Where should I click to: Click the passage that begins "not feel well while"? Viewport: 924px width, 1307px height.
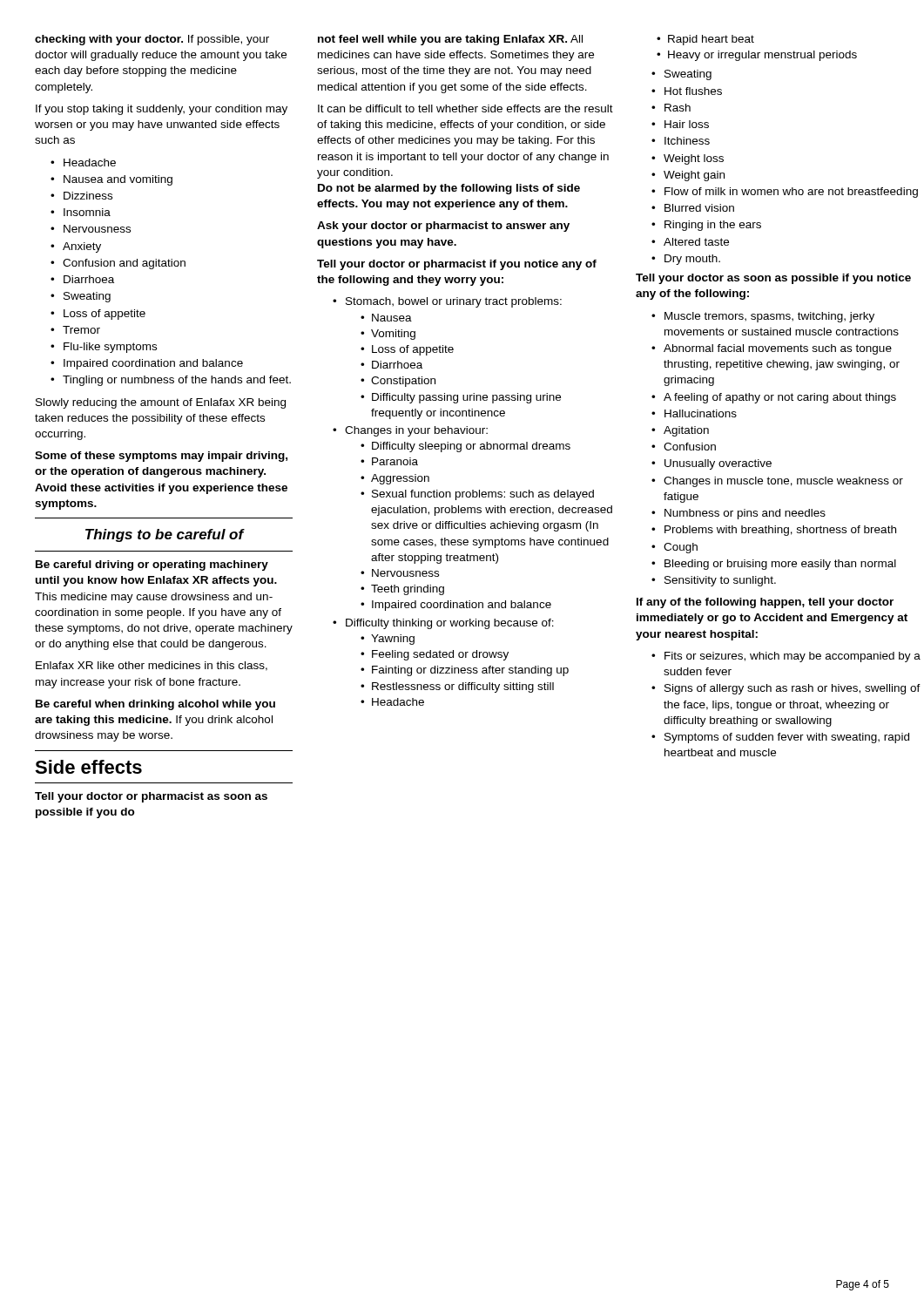[x=466, y=160]
